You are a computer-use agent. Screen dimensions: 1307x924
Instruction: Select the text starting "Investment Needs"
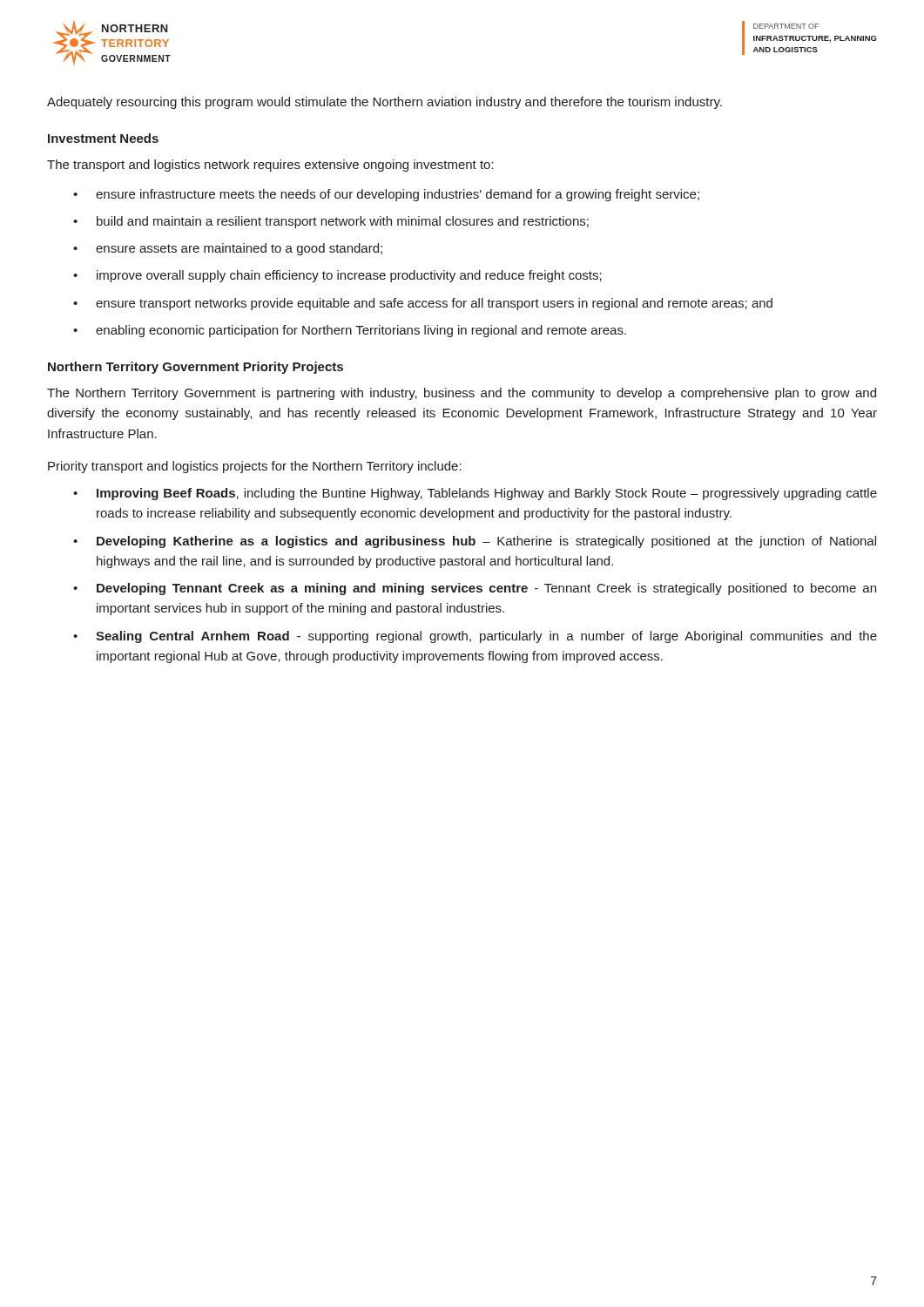pos(103,138)
